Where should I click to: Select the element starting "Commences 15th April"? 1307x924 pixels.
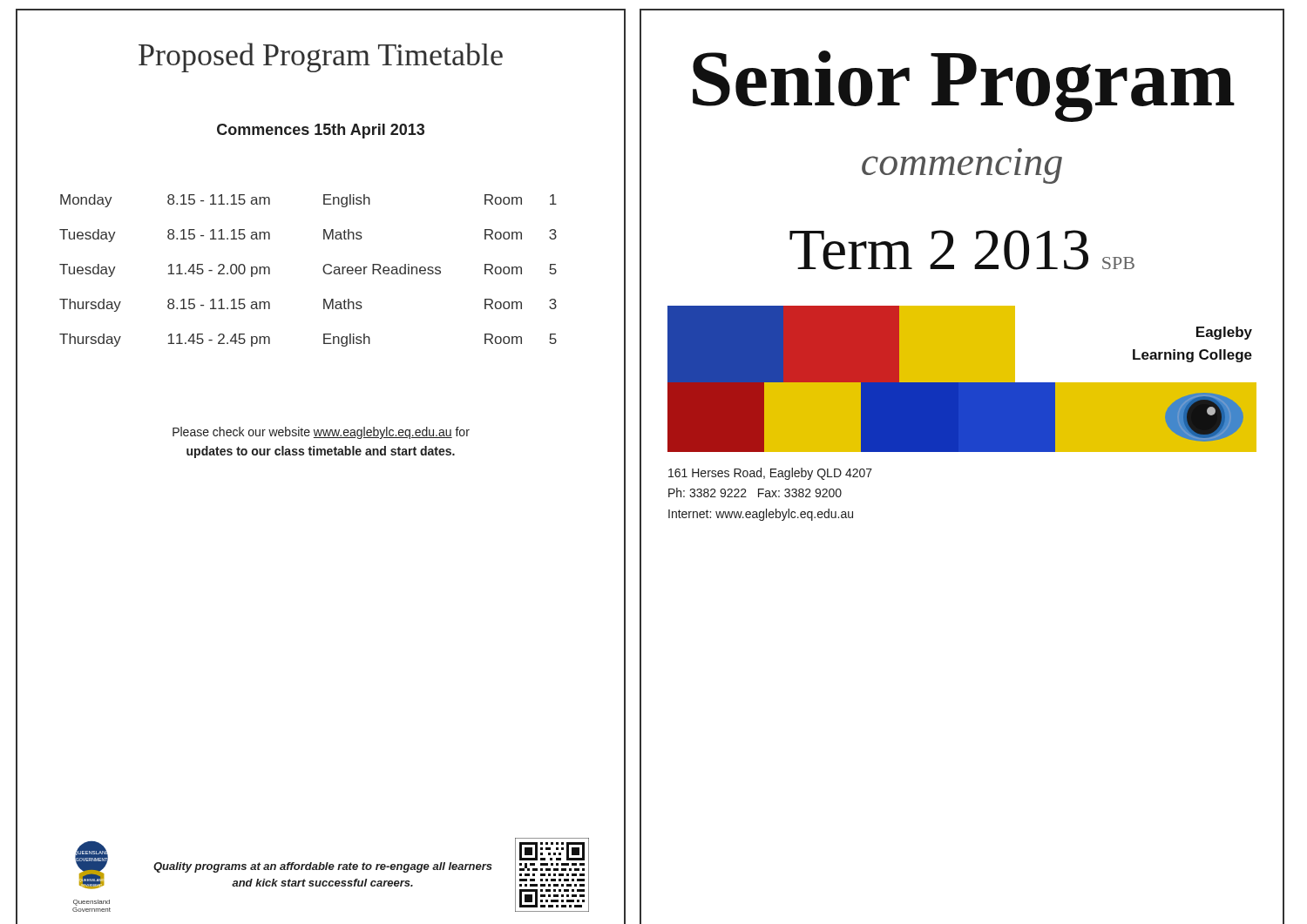click(x=321, y=130)
